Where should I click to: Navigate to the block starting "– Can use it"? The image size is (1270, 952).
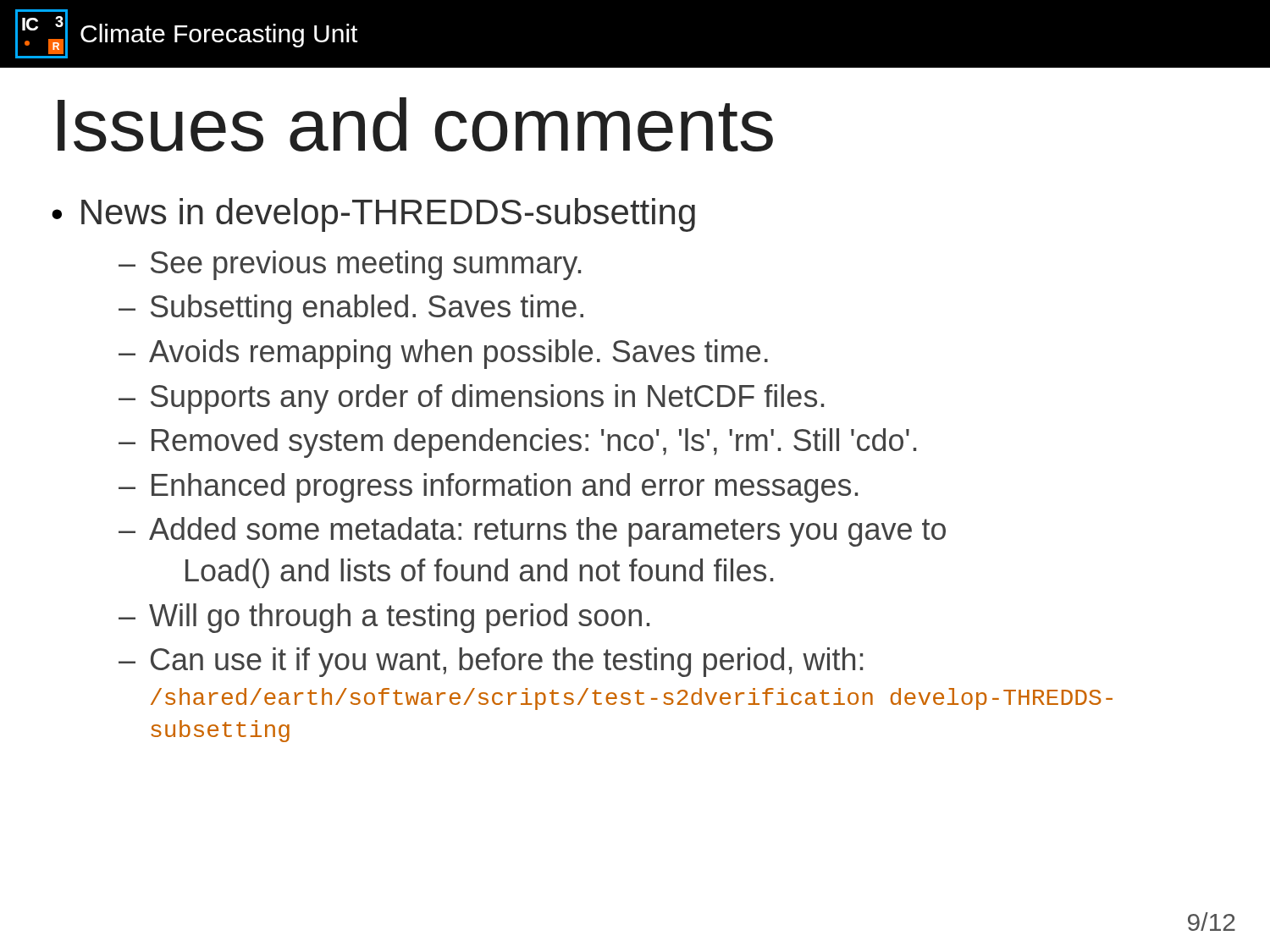pos(669,693)
